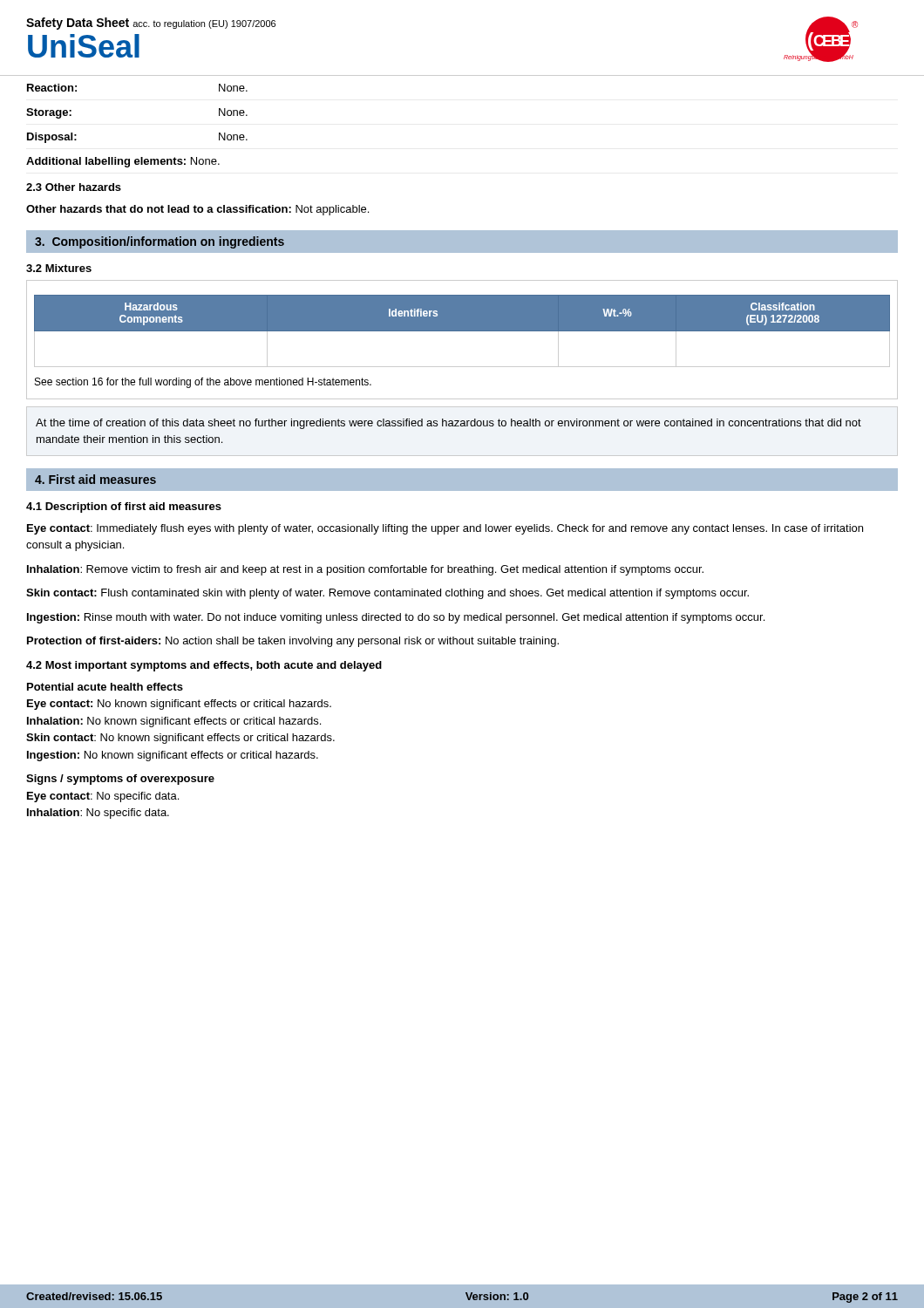The height and width of the screenshot is (1308, 924).
Task: Find the text block containing "At the time of creation of"
Action: pyautogui.click(x=448, y=431)
